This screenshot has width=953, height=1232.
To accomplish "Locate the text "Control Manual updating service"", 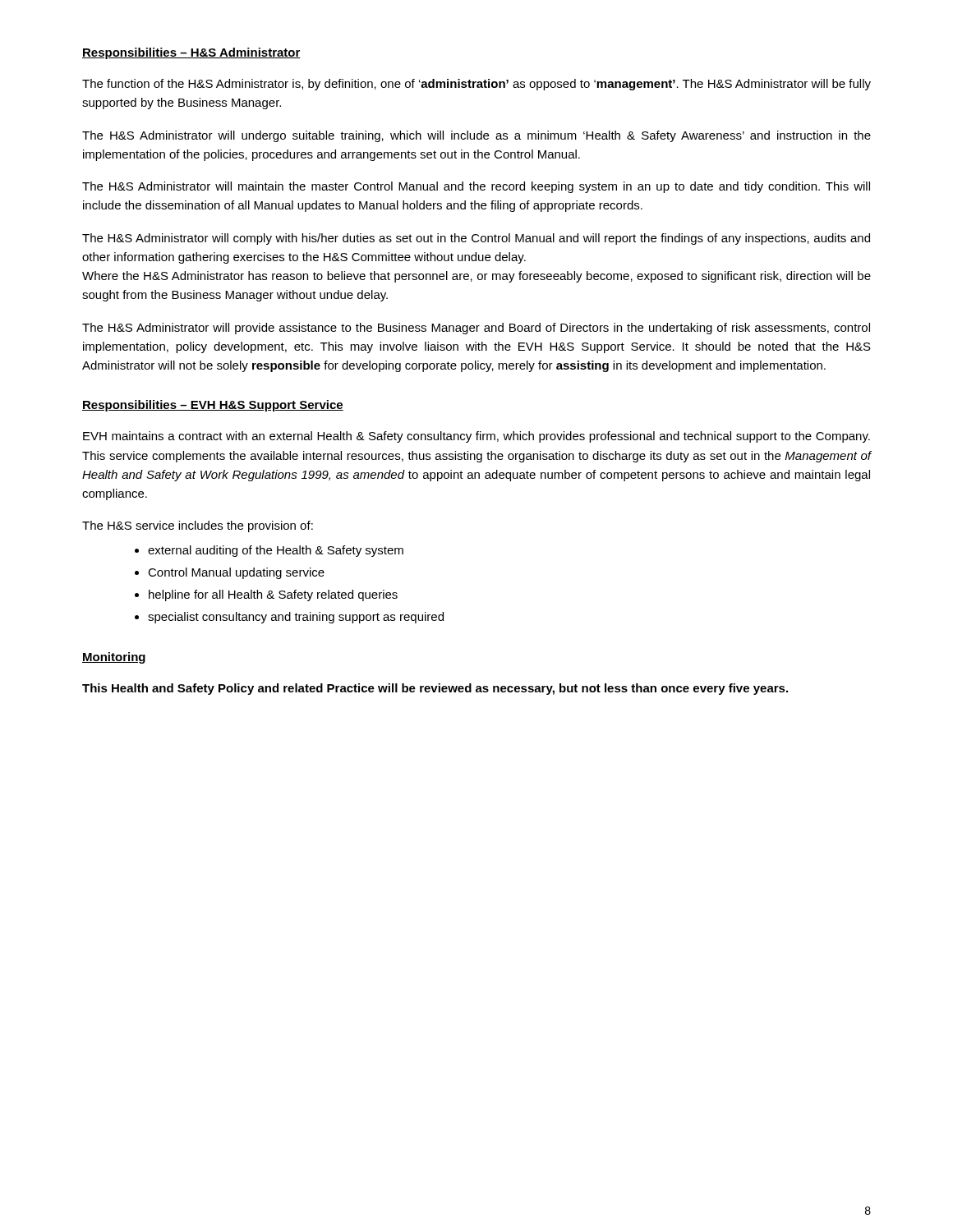I will [236, 572].
